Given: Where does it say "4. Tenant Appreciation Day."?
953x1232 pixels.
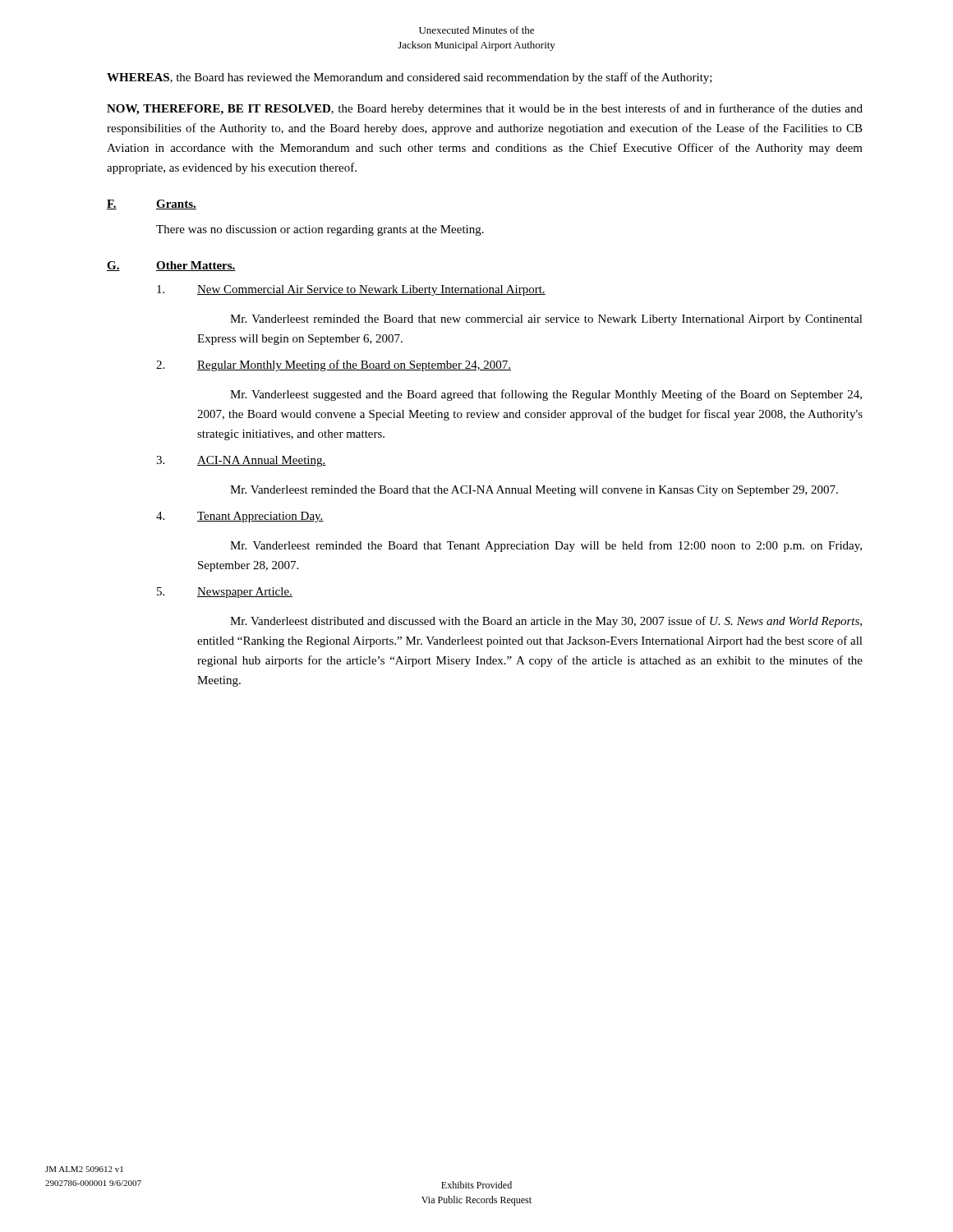Looking at the screenshot, I should [x=240, y=517].
